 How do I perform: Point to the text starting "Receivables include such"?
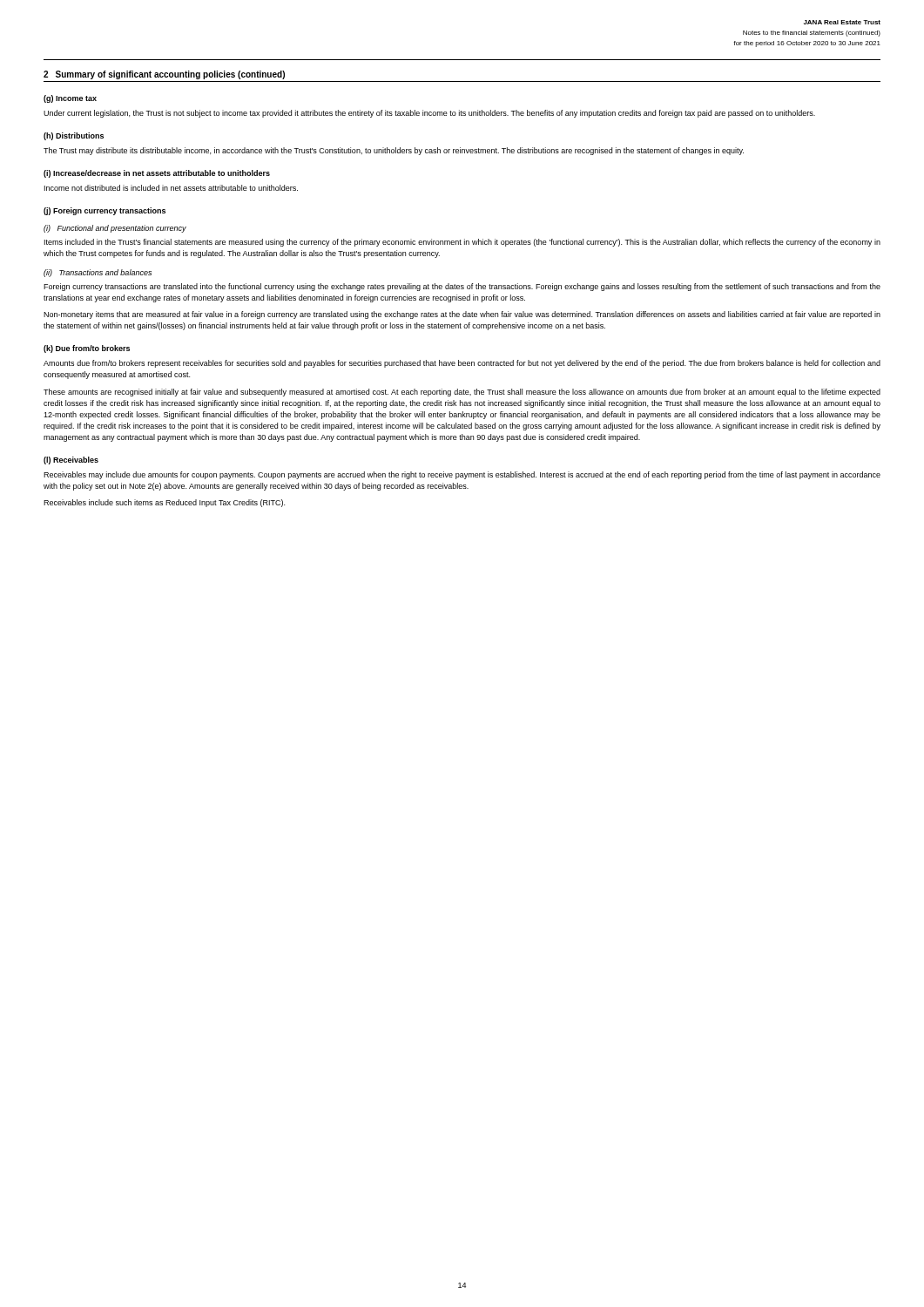[165, 503]
